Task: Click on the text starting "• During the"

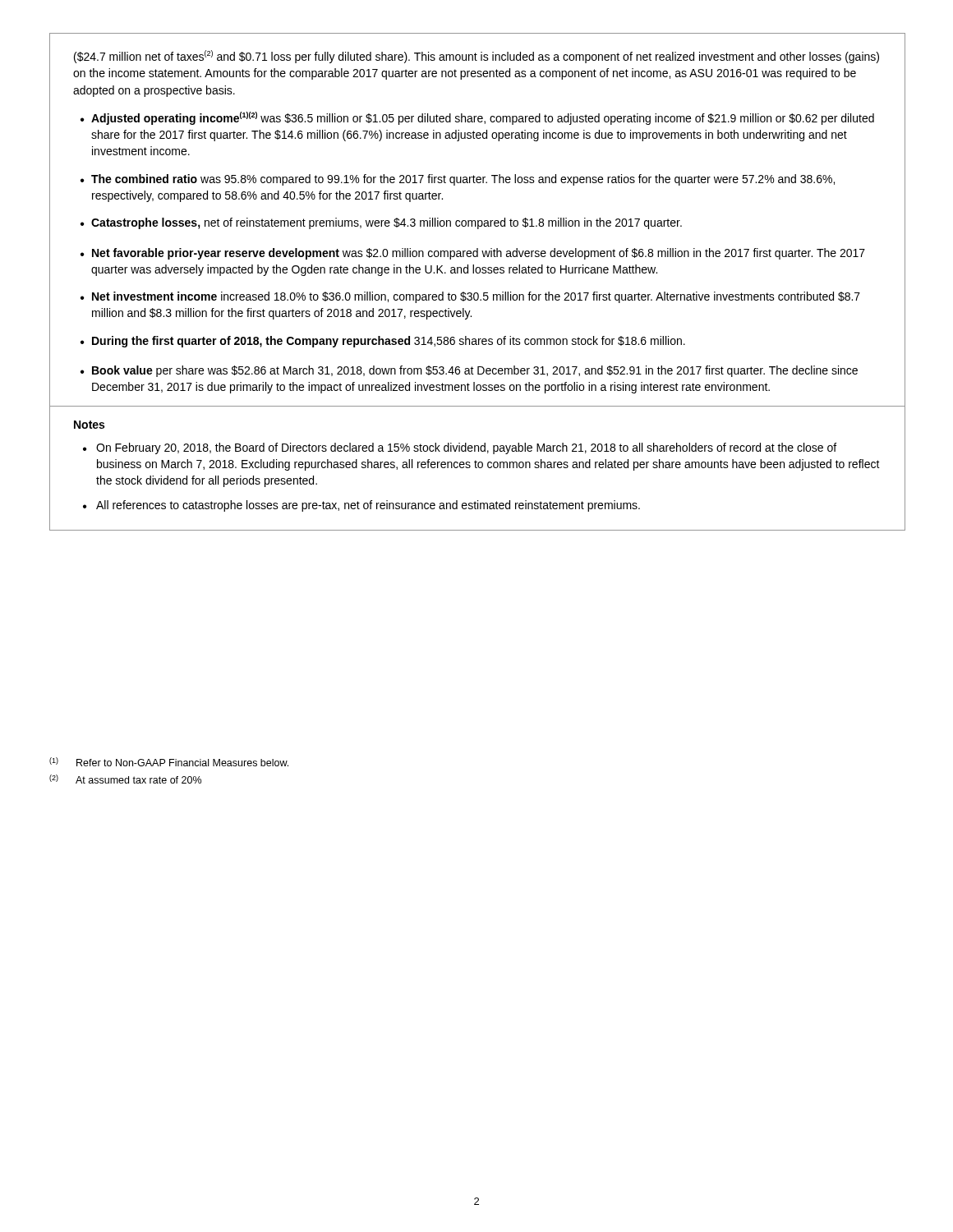Action: (x=477, y=342)
